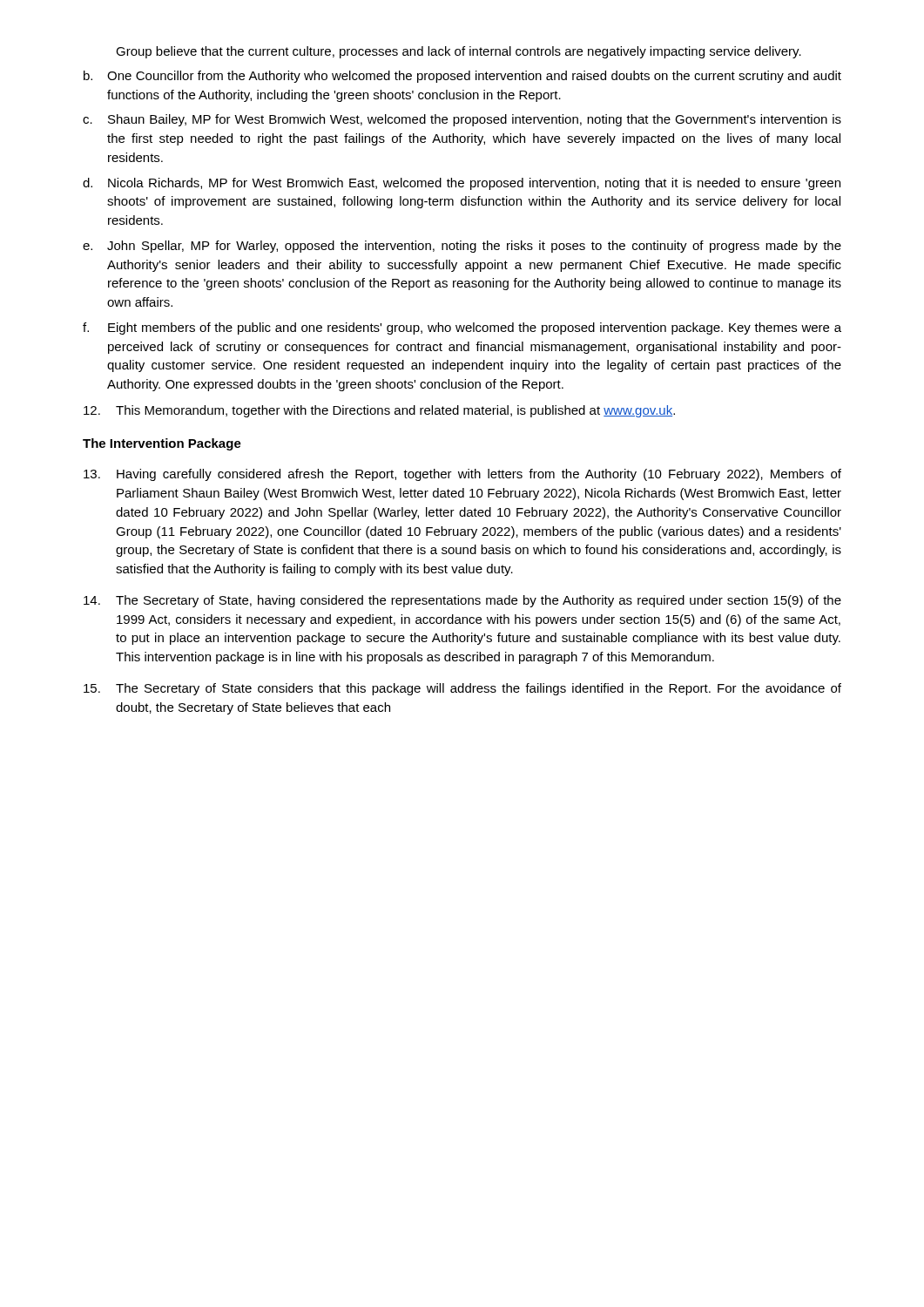Viewport: 924px width, 1307px height.
Task: Click on the text block starting "The Intervention Package"
Action: (162, 443)
